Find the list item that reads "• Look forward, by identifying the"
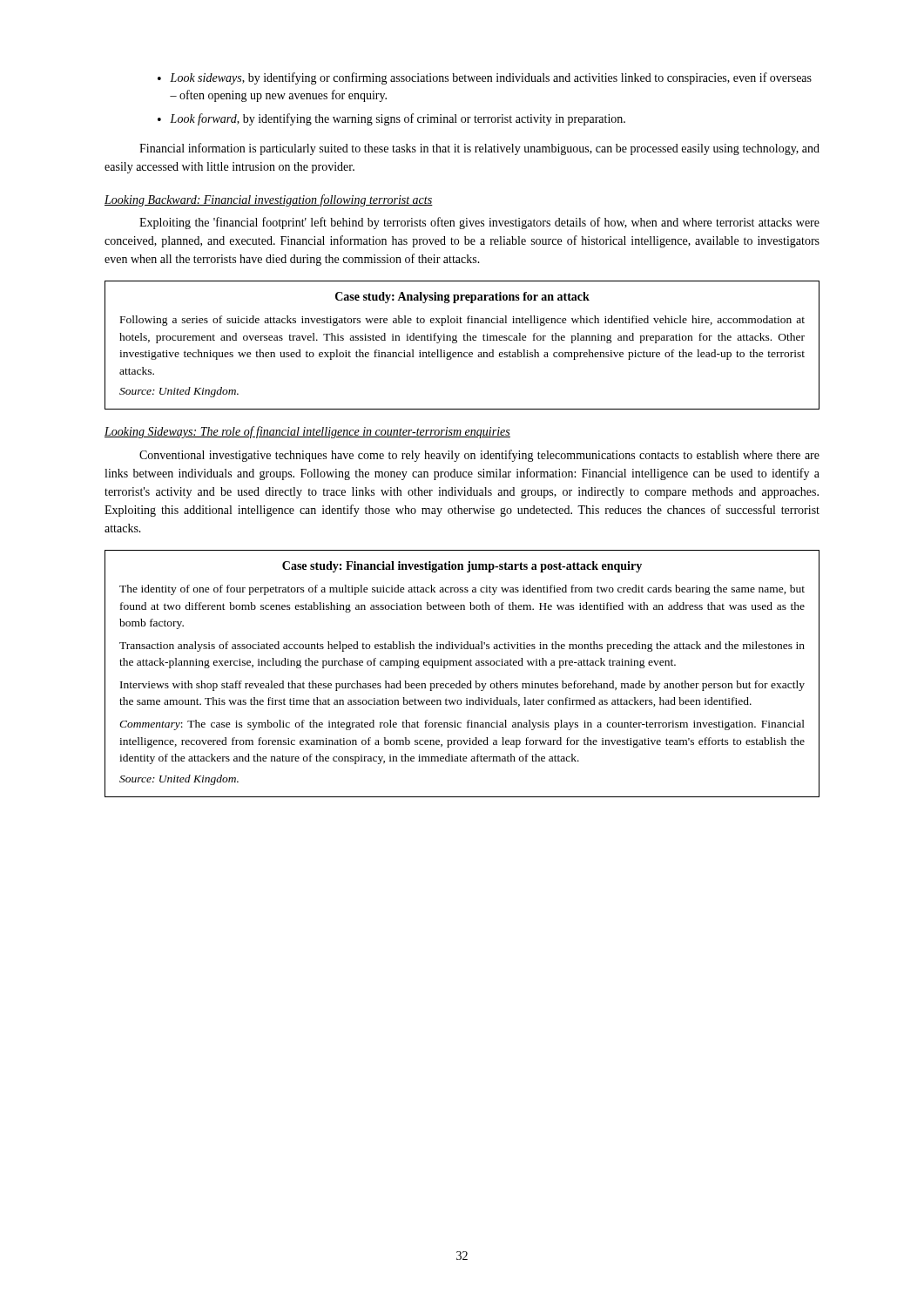The width and height of the screenshot is (924, 1307). [391, 121]
